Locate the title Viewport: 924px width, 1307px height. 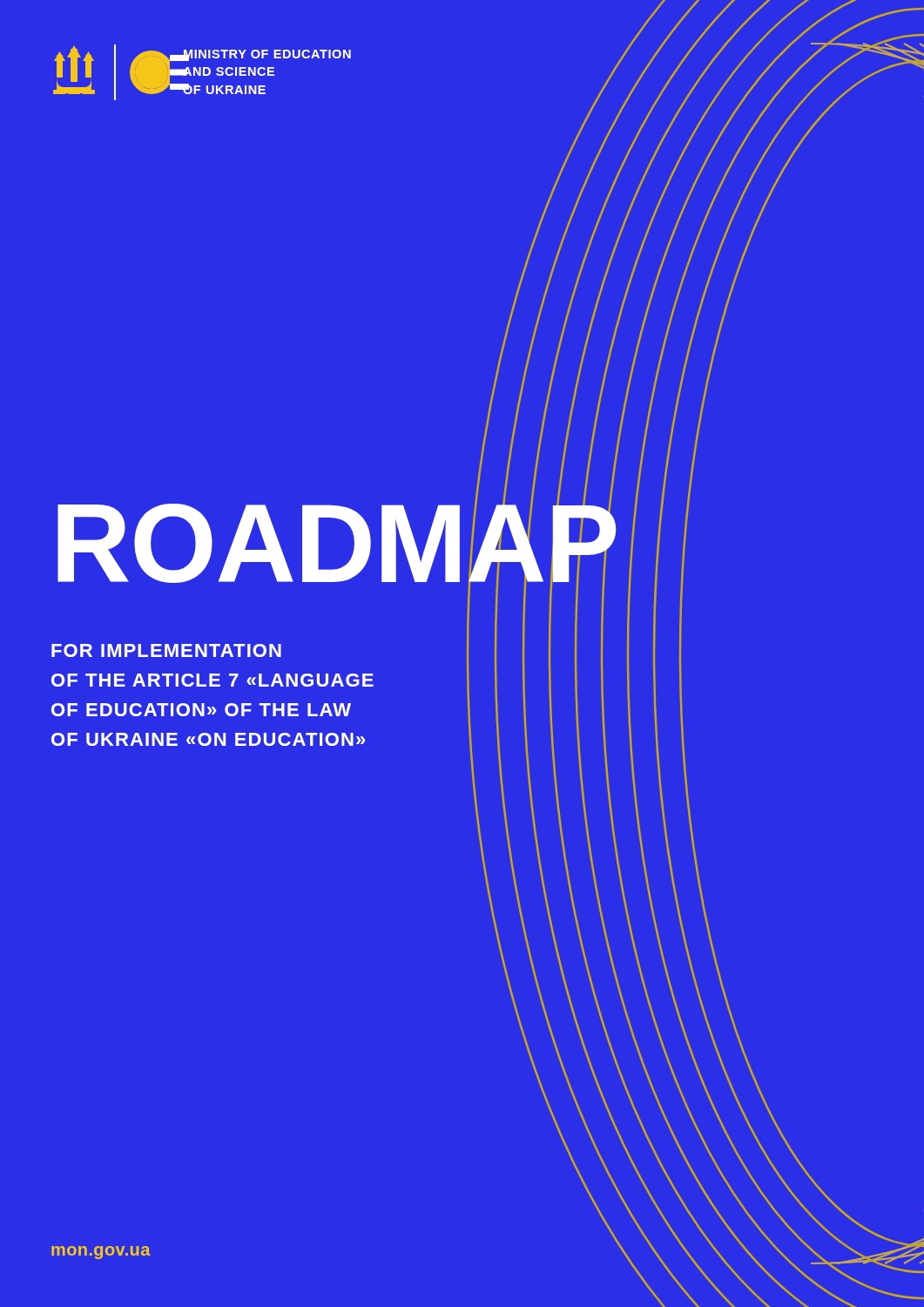335,544
